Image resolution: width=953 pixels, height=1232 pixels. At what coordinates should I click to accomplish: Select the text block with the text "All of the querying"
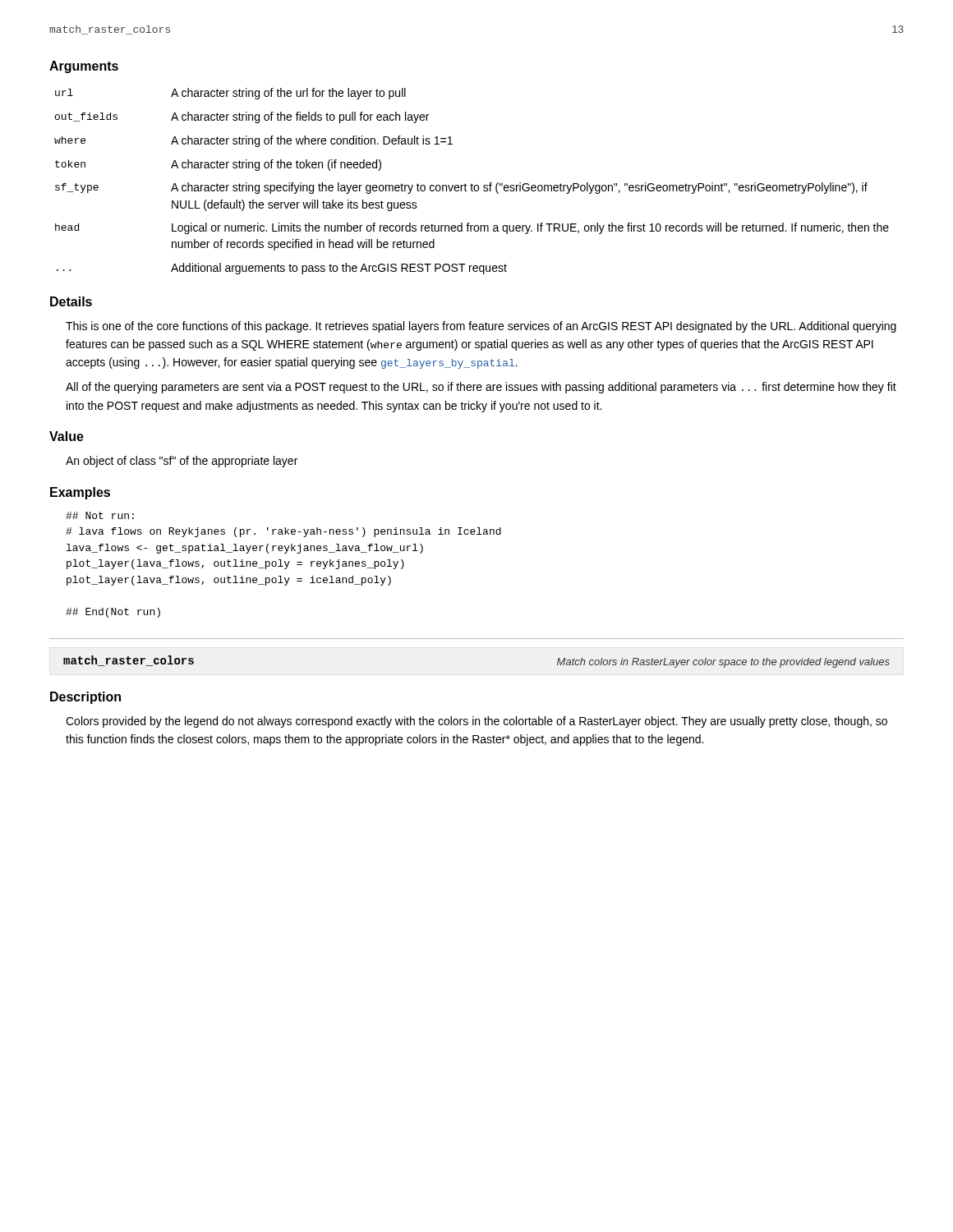click(x=481, y=396)
